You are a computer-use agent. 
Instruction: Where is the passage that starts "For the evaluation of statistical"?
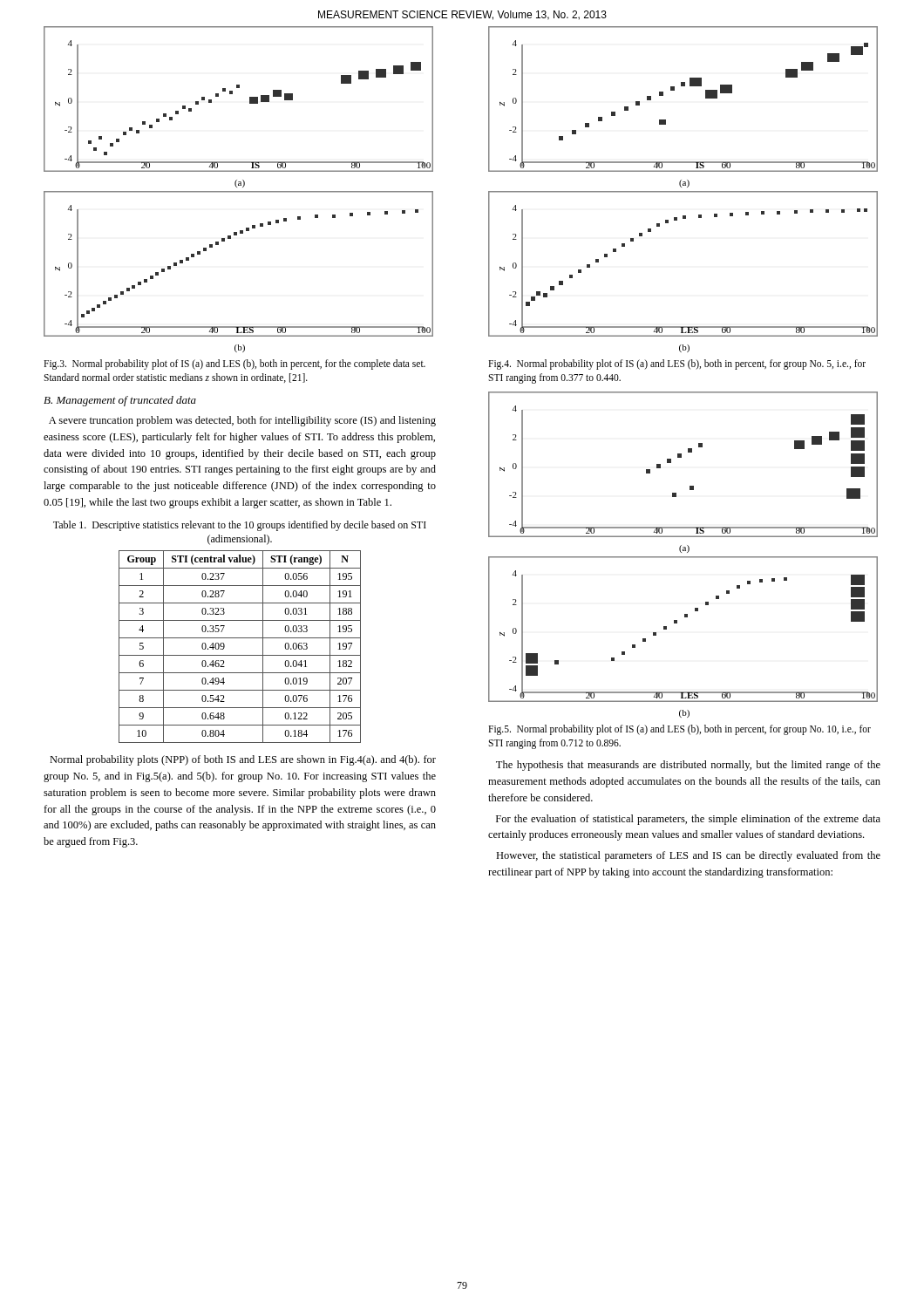click(x=684, y=827)
